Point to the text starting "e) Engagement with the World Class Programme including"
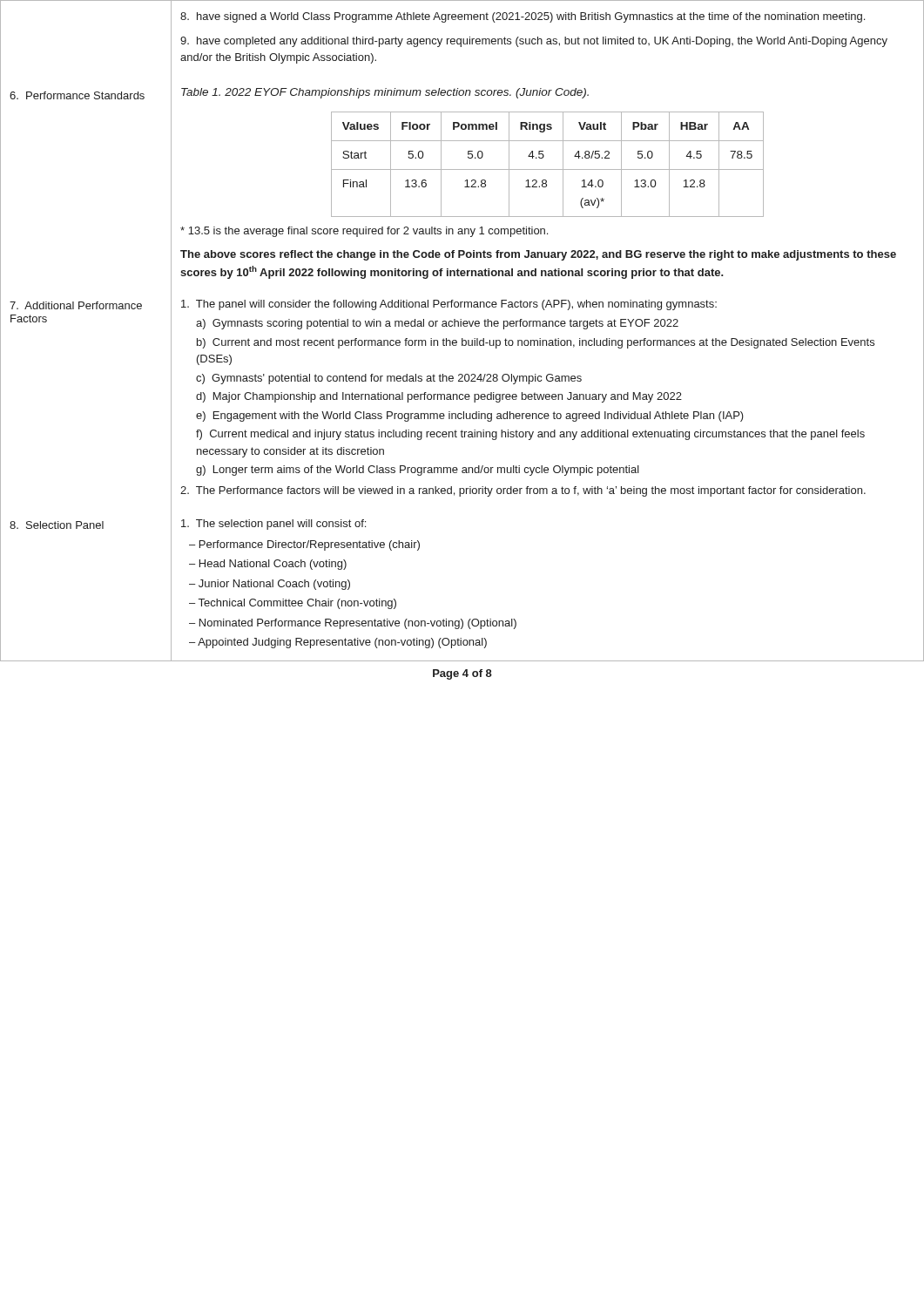 click(x=470, y=415)
